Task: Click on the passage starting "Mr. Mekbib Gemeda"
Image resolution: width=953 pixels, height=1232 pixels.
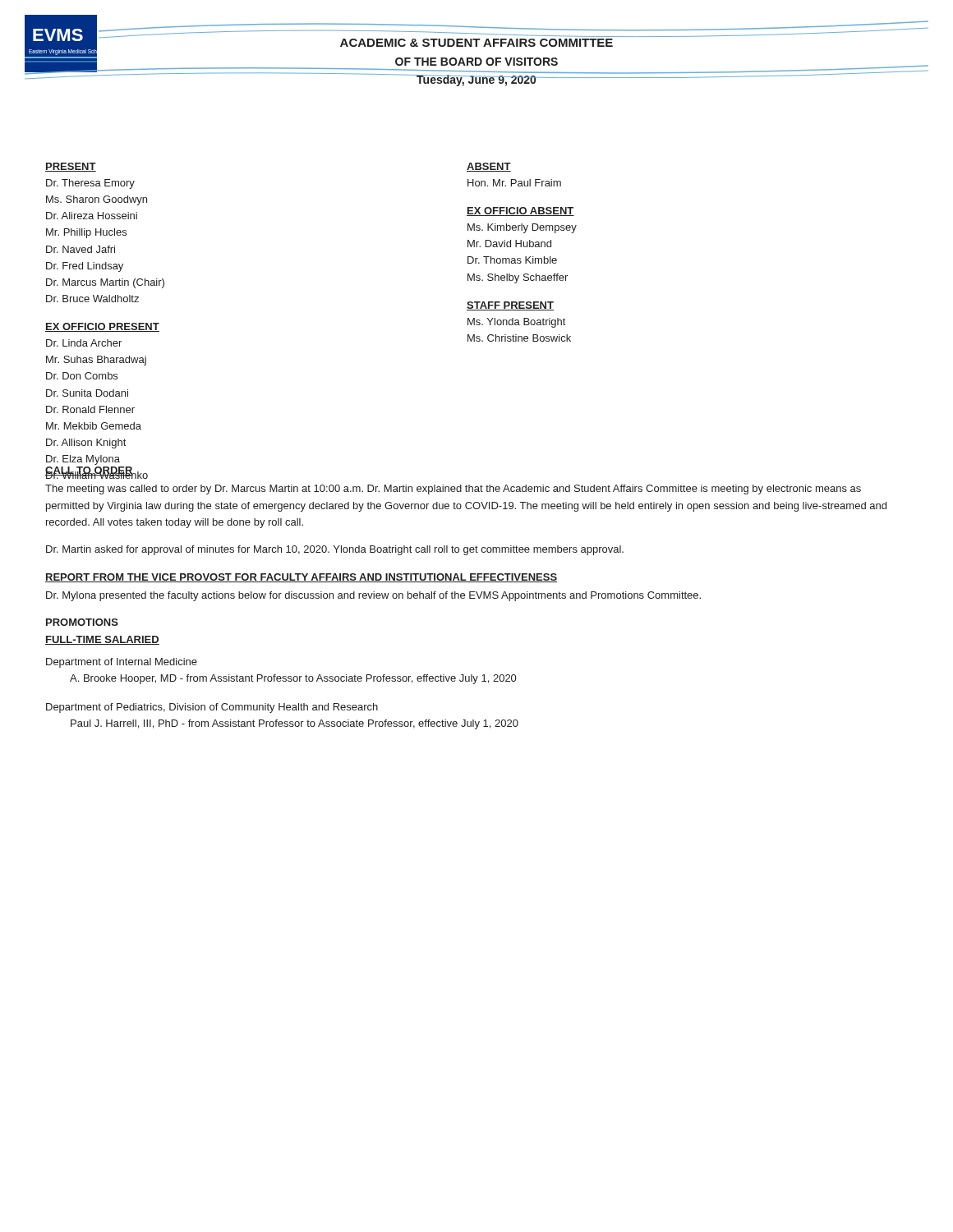Action: 93,426
